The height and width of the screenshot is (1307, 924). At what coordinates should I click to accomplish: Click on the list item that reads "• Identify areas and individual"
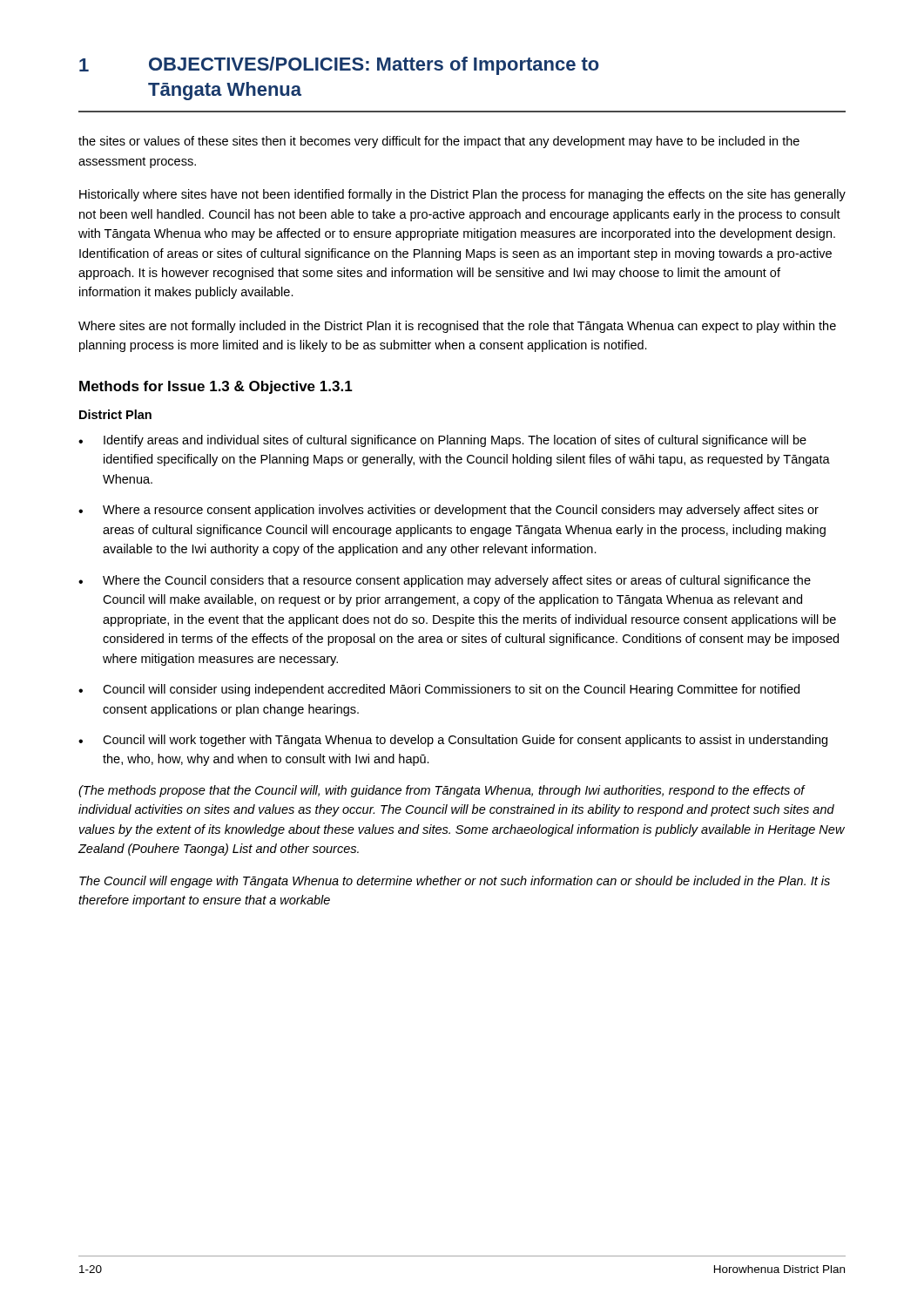pos(462,460)
